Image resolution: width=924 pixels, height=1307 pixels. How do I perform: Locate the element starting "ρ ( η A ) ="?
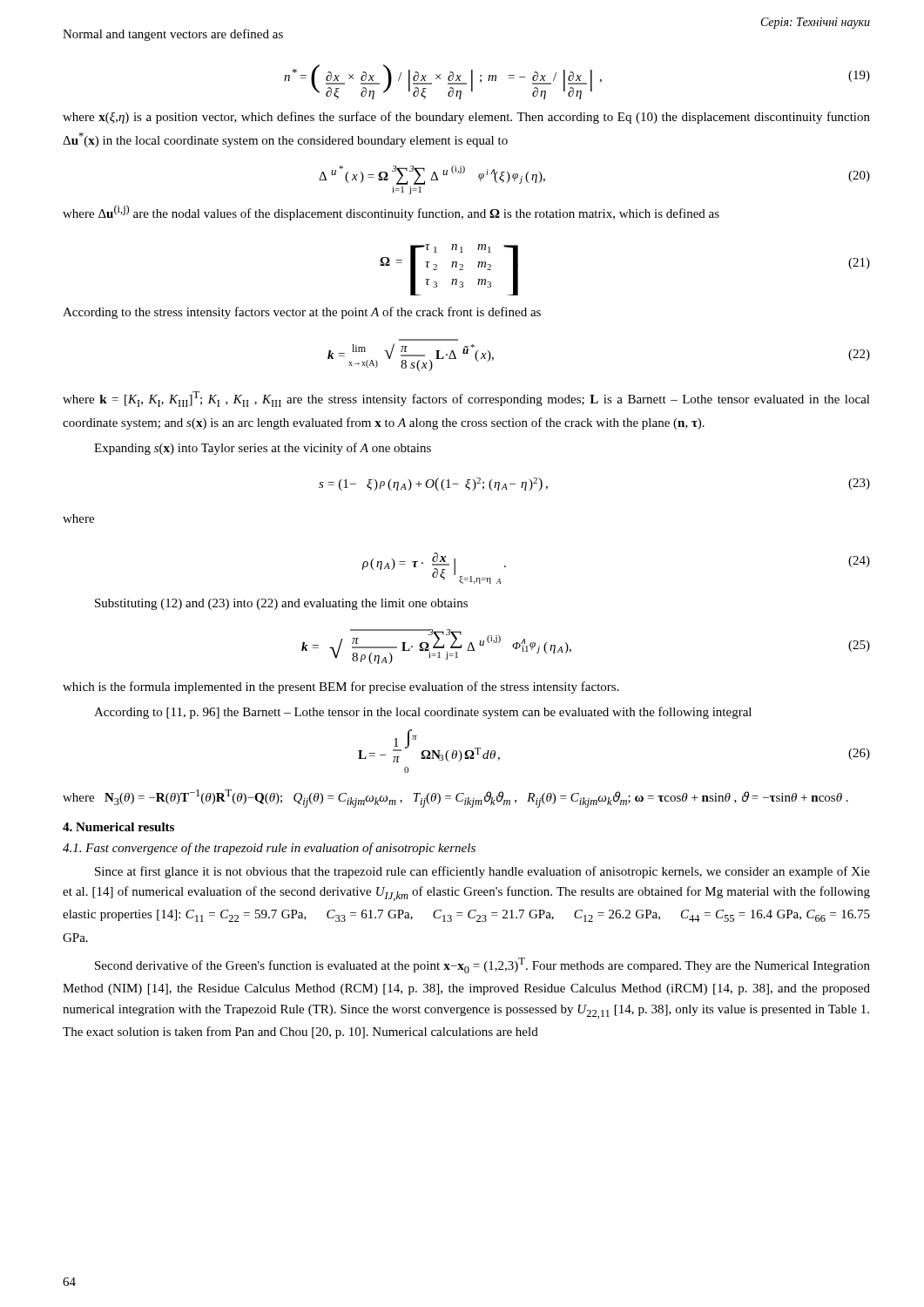(x=442, y=569)
